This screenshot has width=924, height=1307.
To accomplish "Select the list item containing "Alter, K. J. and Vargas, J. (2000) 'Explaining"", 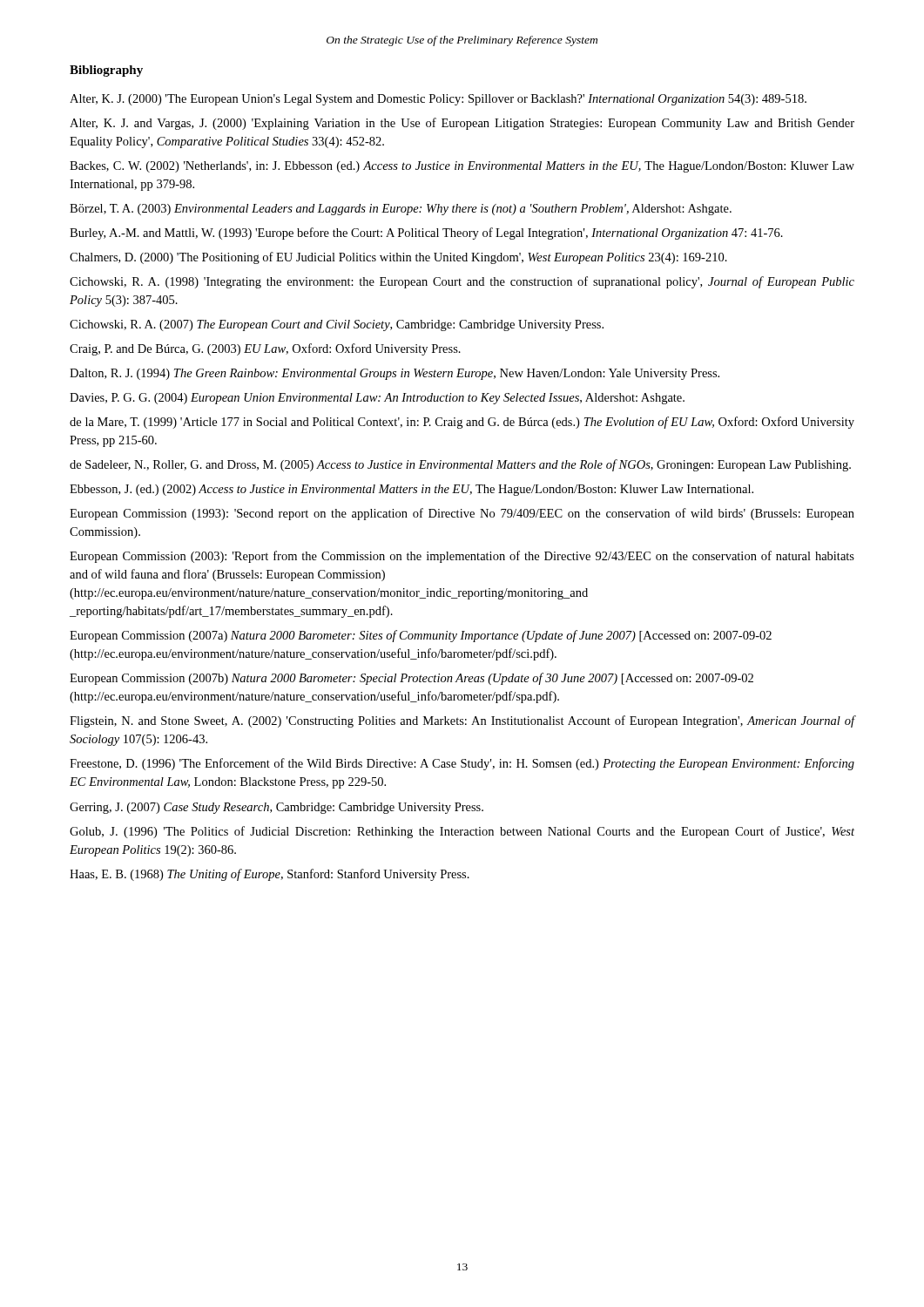I will (x=462, y=132).
